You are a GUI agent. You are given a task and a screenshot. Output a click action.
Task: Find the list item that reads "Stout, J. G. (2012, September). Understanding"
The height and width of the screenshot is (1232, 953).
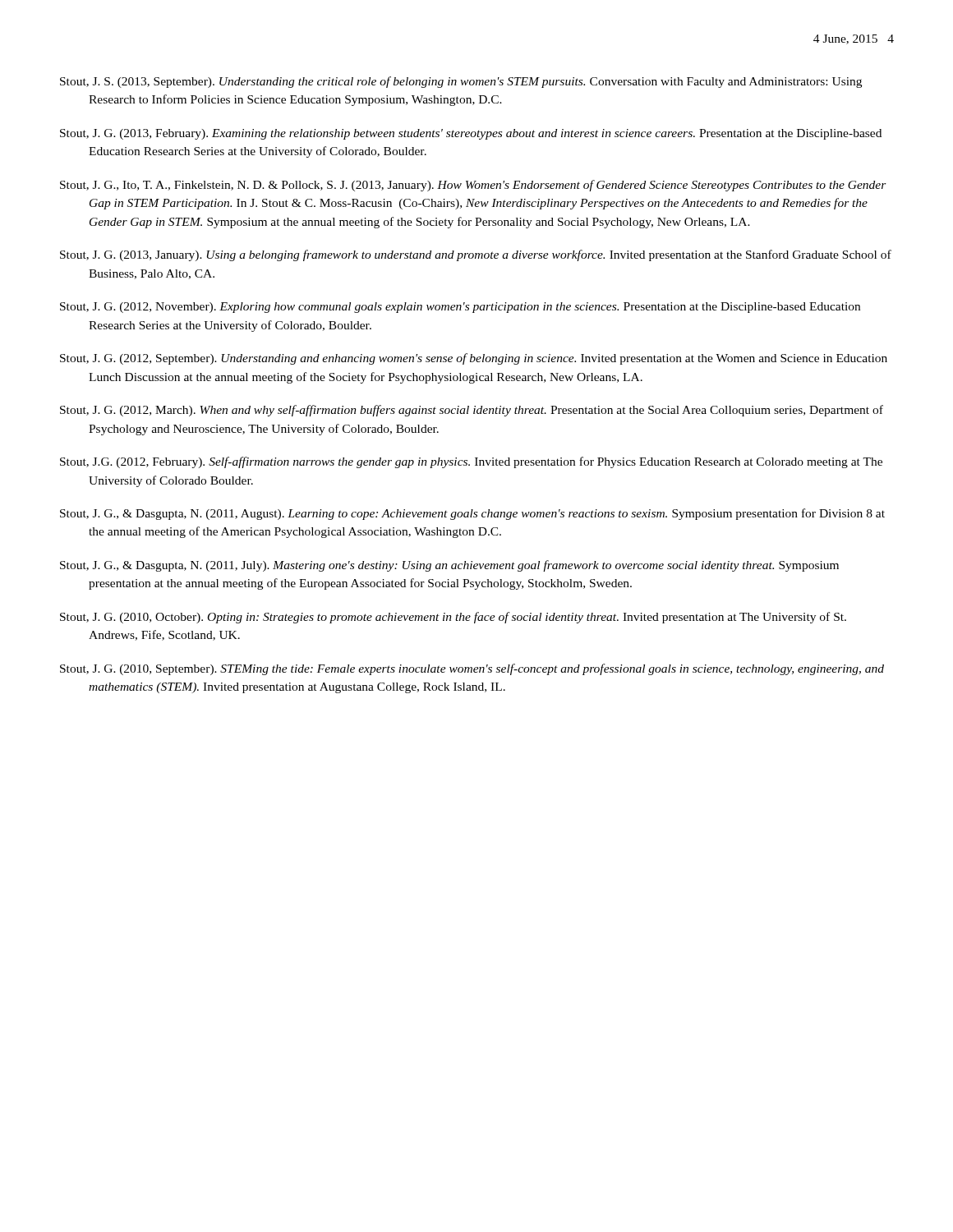[476, 368]
